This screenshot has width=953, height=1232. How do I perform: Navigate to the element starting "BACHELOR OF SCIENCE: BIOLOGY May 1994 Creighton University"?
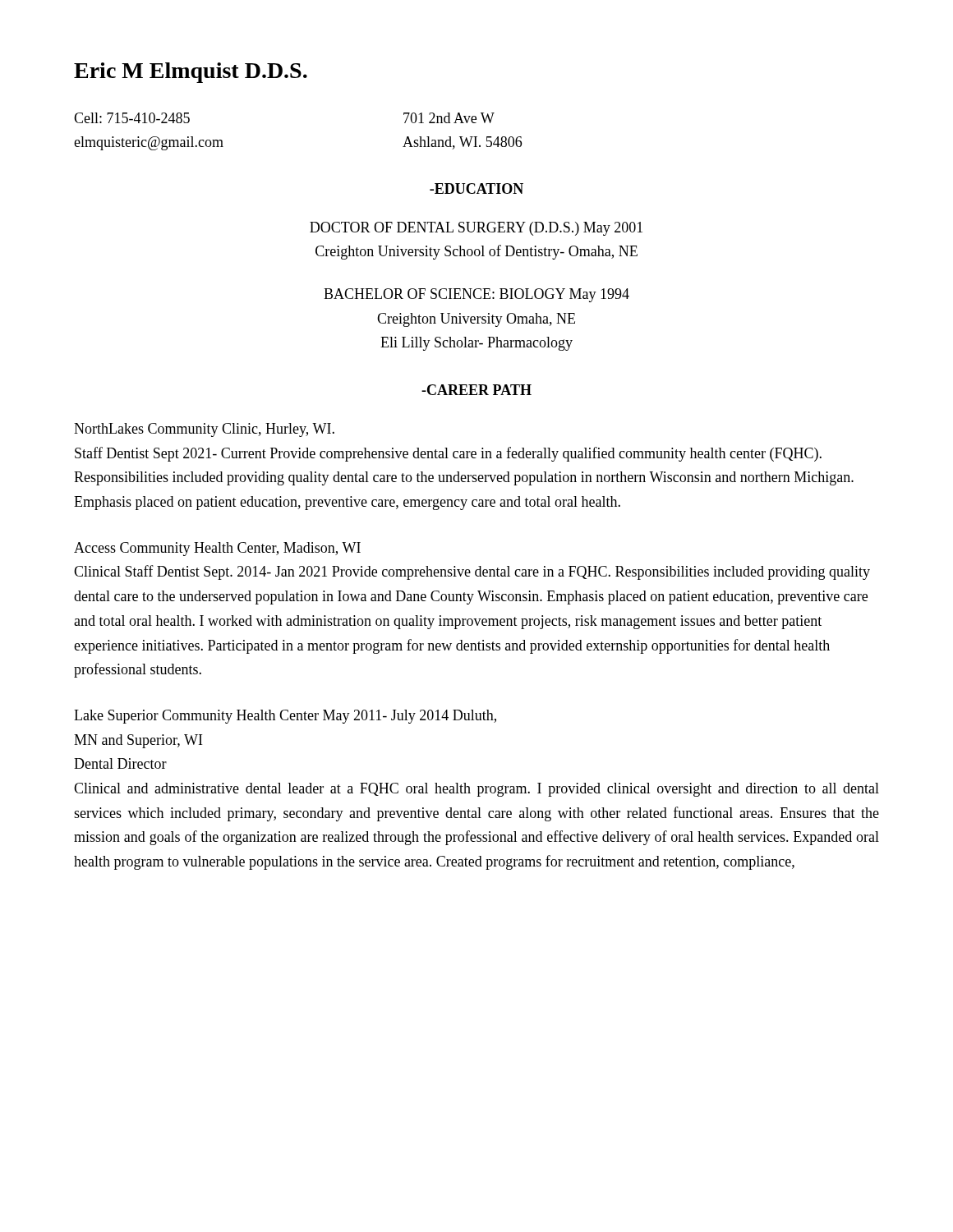(476, 318)
